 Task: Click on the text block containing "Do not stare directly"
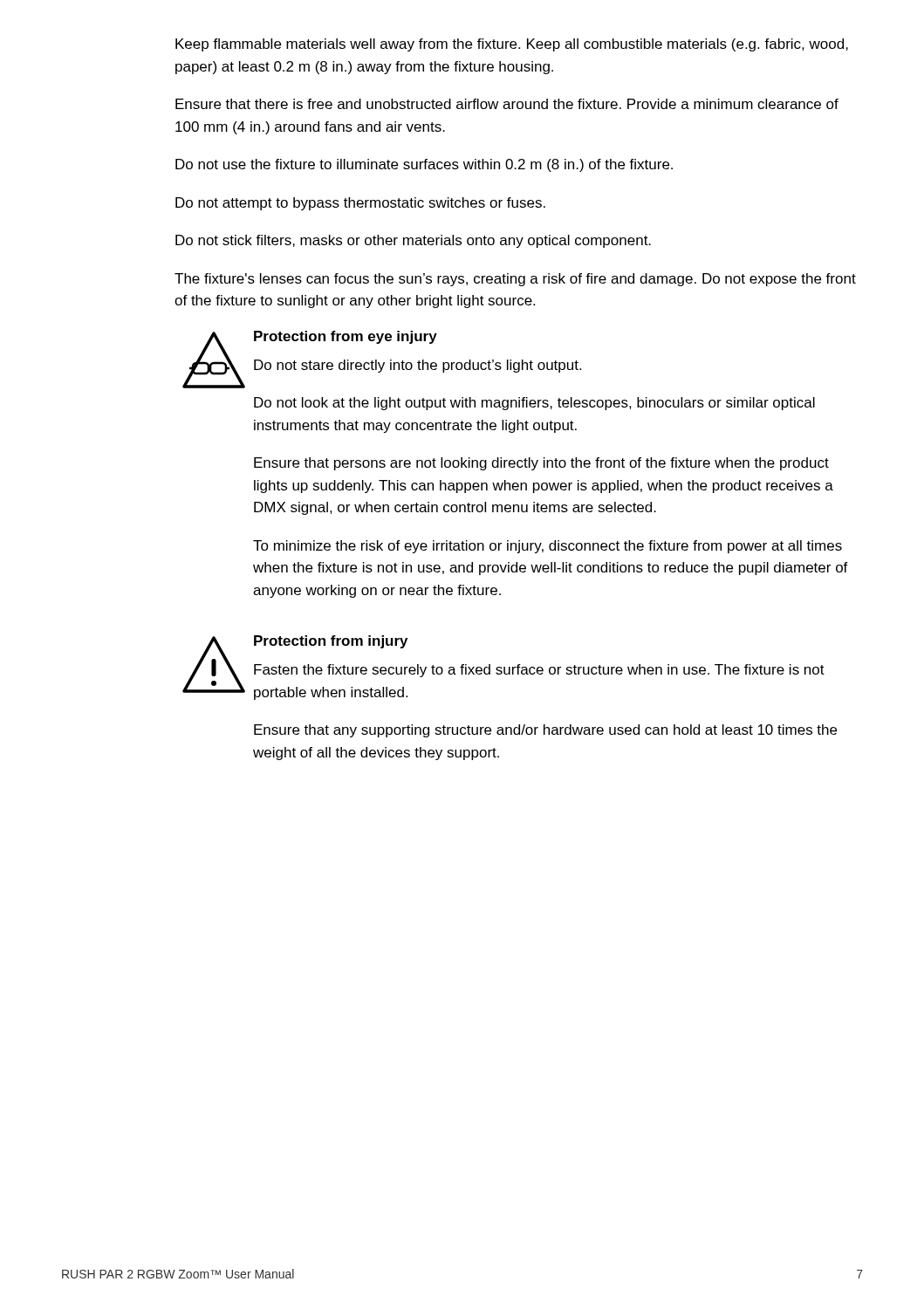coord(418,365)
